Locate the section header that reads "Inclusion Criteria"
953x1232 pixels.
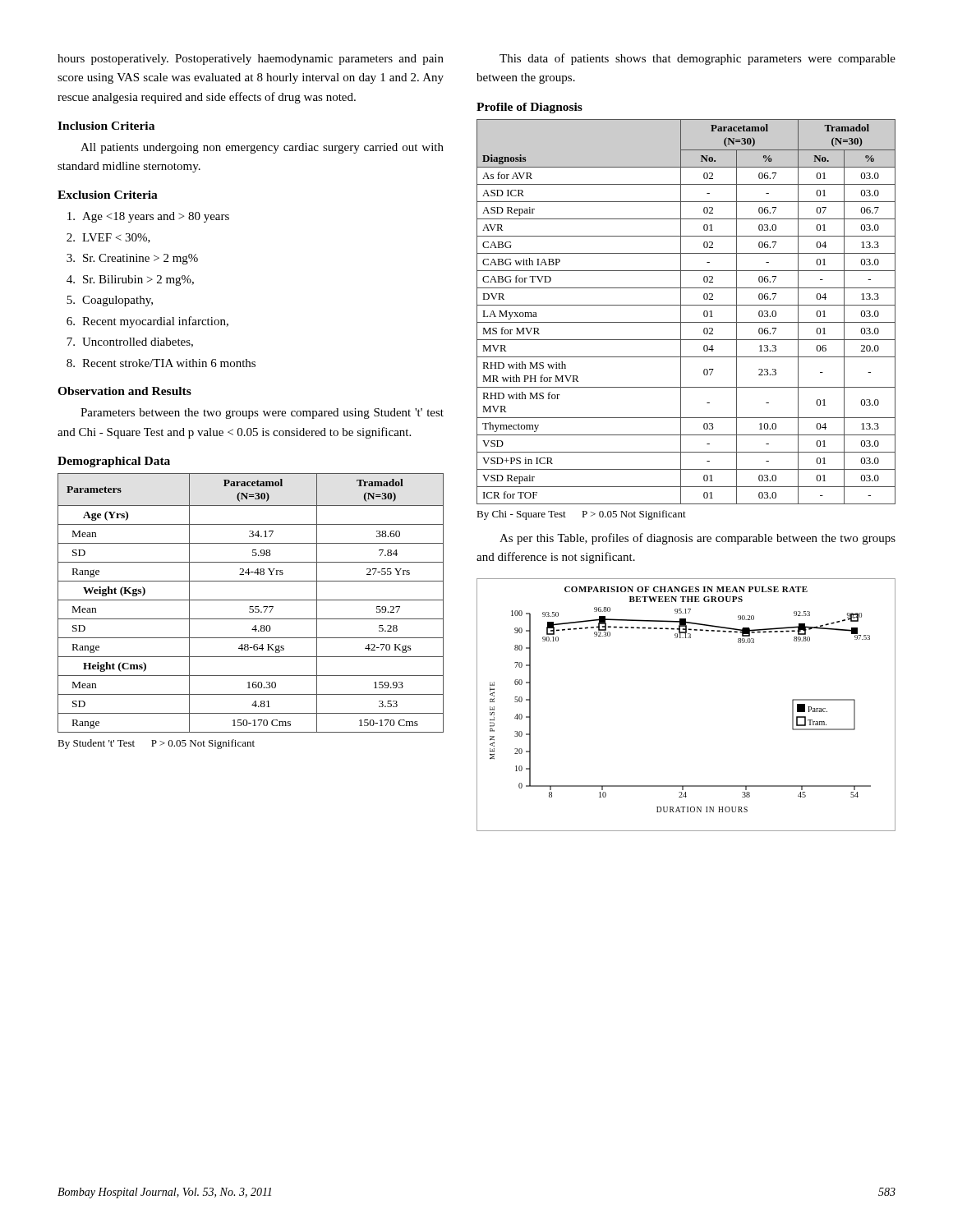(106, 125)
